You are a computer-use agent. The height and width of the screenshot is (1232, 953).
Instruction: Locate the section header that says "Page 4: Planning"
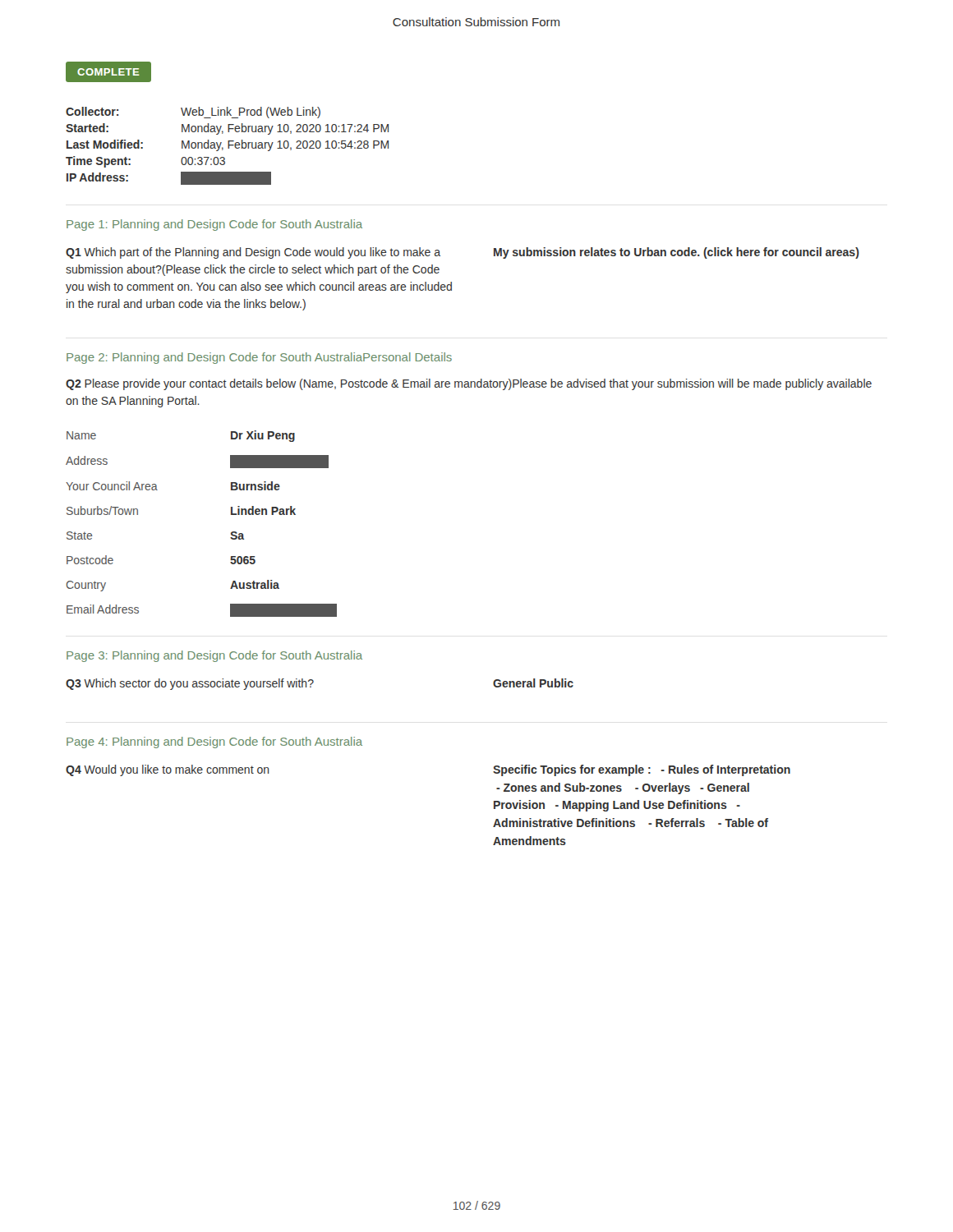(x=214, y=742)
